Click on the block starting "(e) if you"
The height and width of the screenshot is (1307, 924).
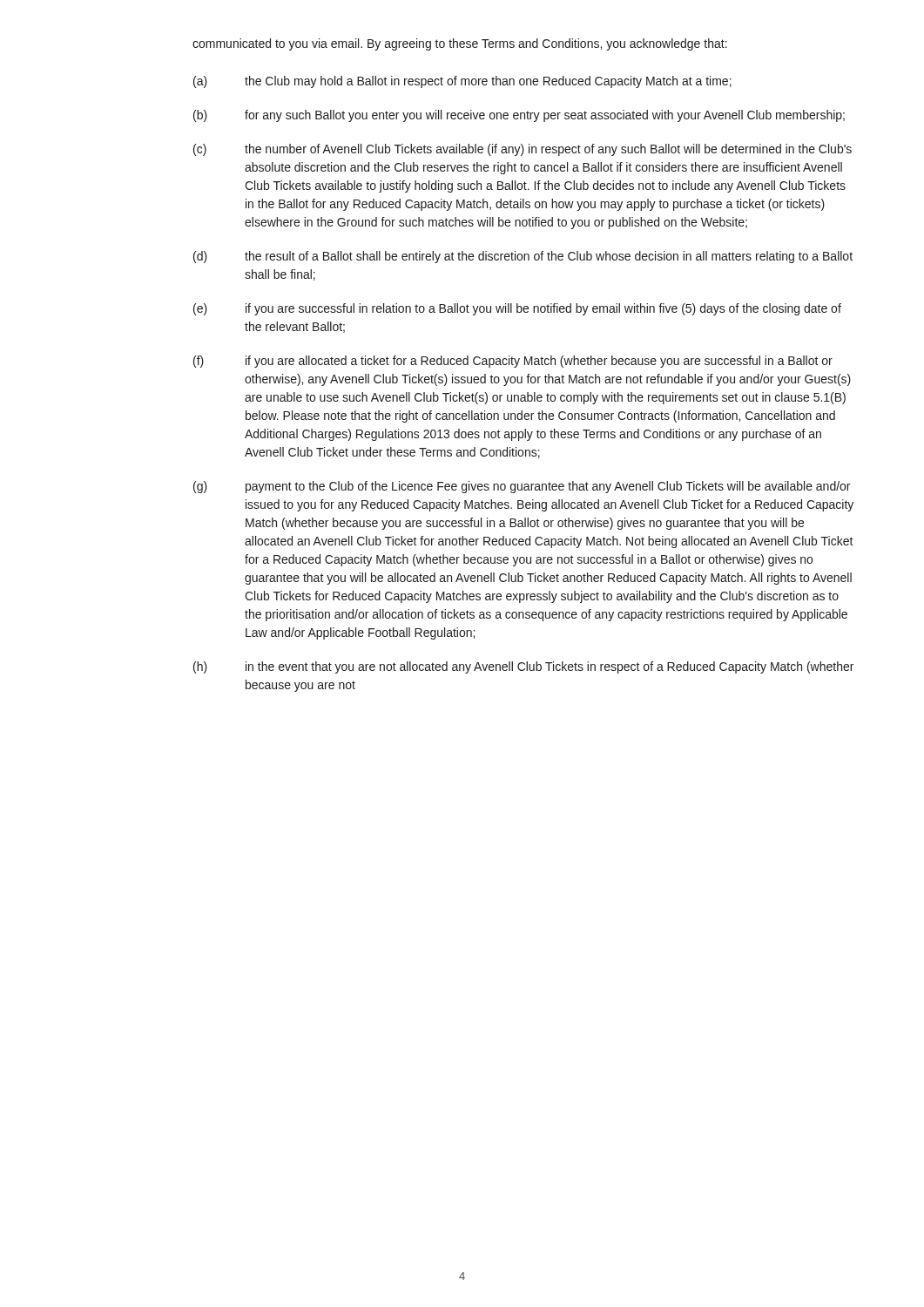523,318
